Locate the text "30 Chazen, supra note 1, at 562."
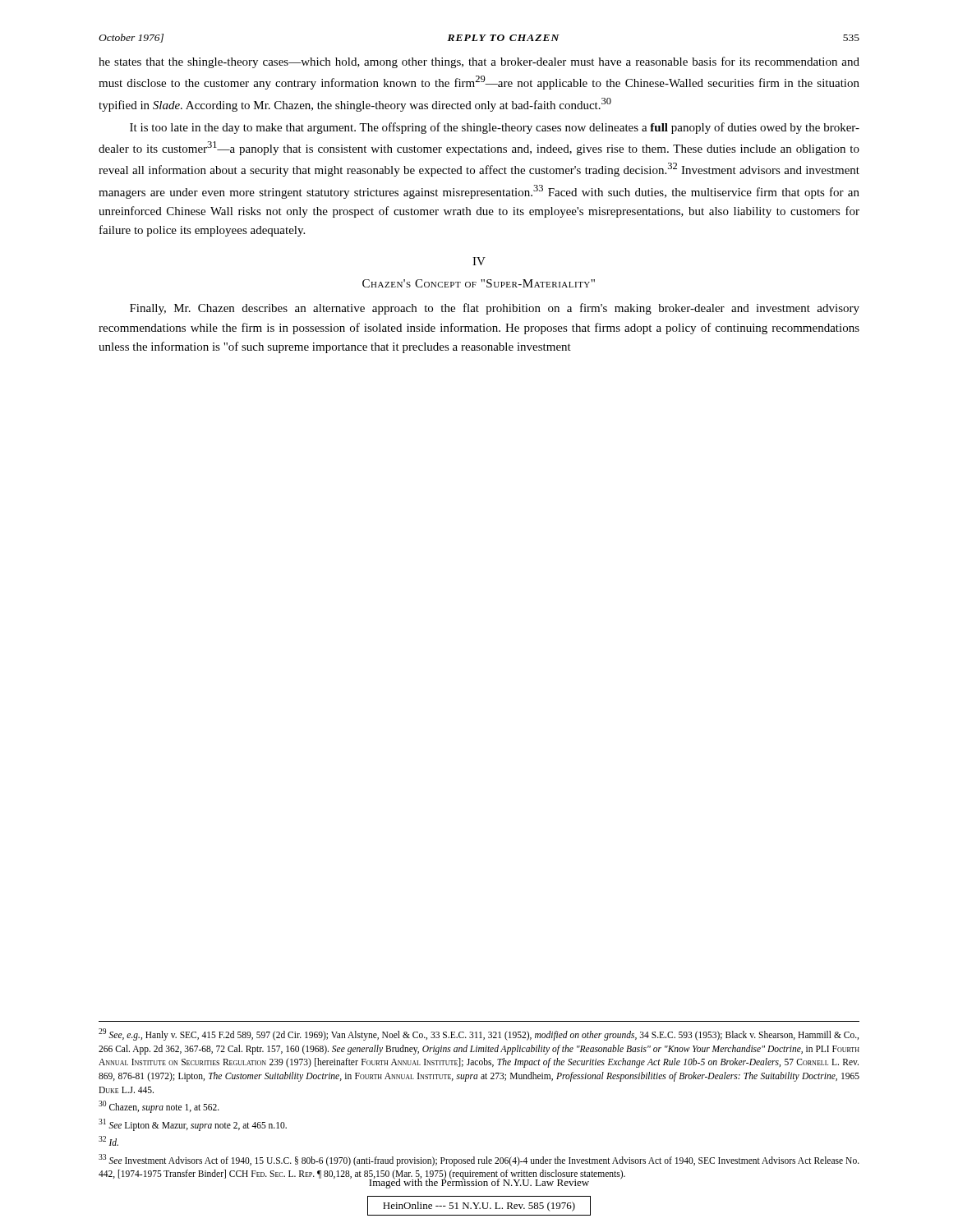 (x=159, y=1107)
